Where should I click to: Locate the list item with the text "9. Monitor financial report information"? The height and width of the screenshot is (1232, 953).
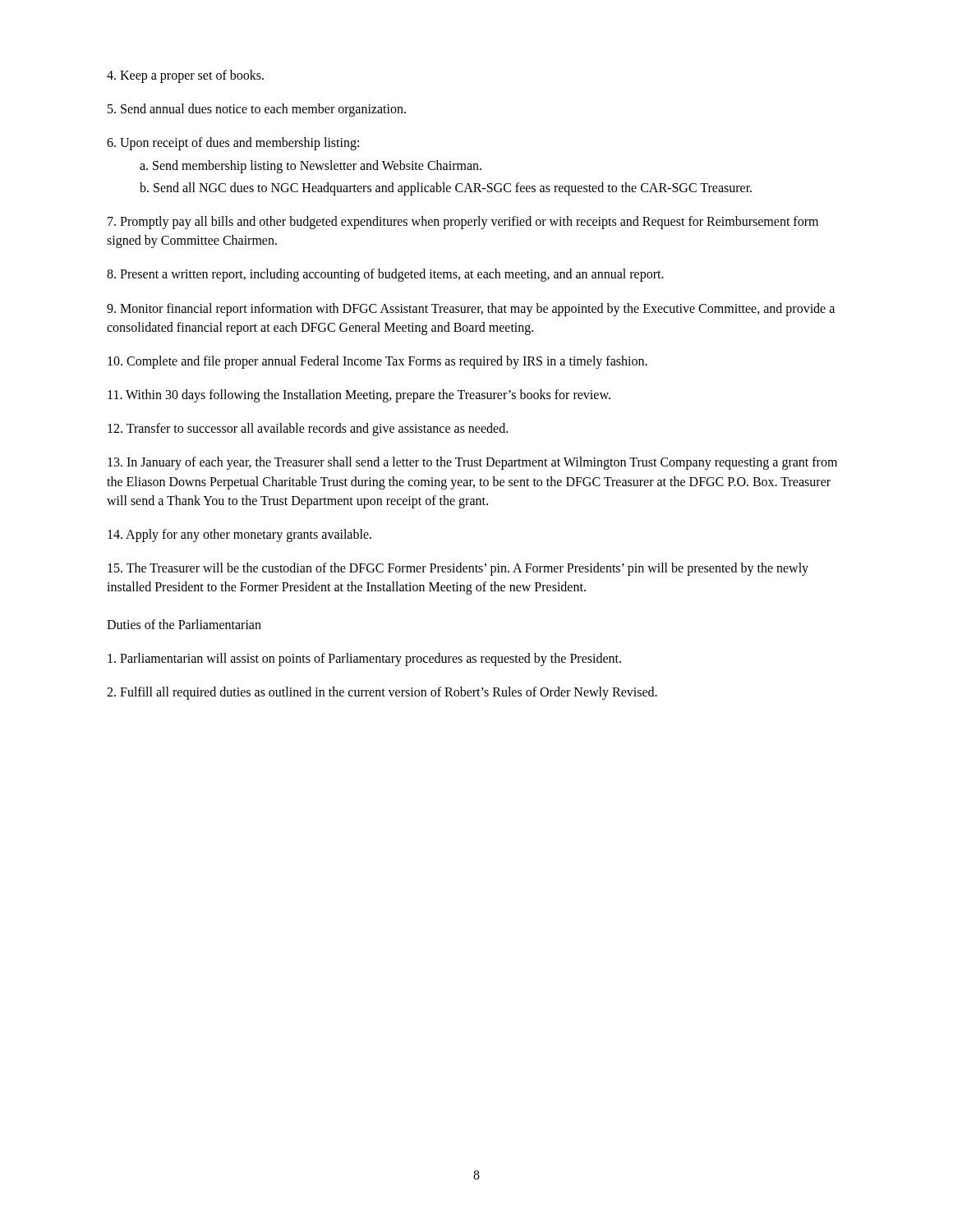471,317
